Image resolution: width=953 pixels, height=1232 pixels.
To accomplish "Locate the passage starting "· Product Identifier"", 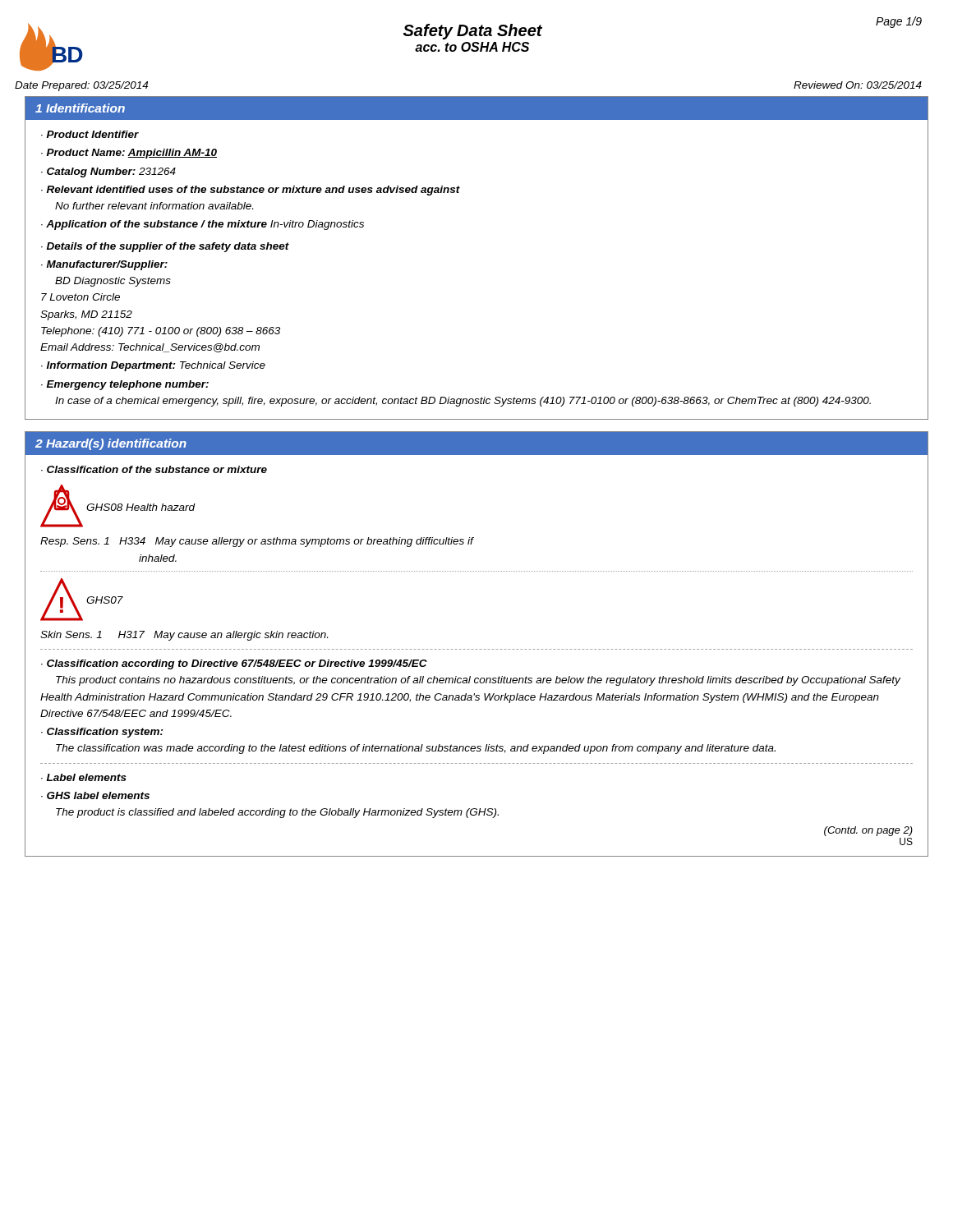I will click(89, 134).
